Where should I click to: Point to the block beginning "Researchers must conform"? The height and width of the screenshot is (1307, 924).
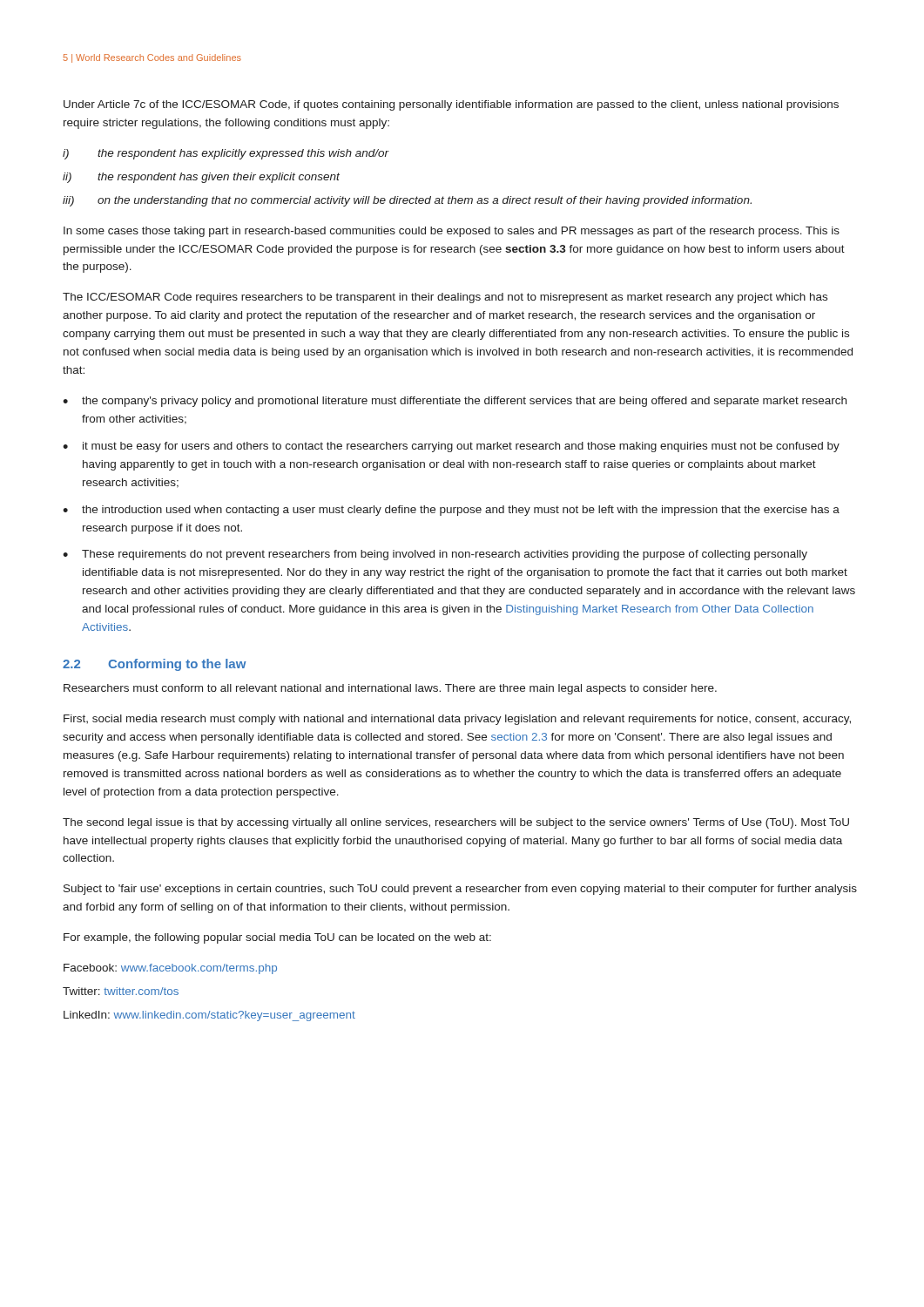(390, 688)
